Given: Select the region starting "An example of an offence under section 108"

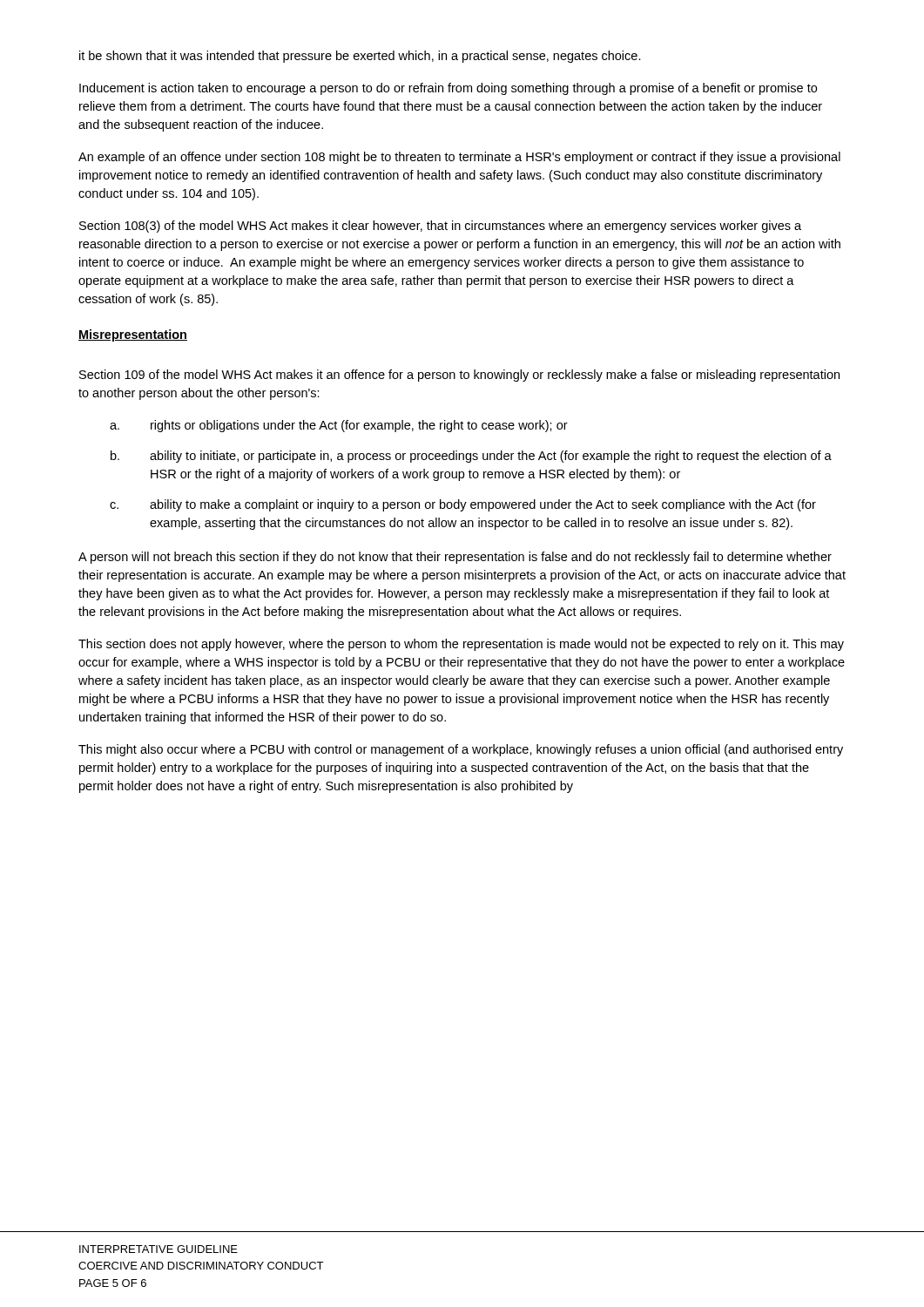Looking at the screenshot, I should [460, 175].
